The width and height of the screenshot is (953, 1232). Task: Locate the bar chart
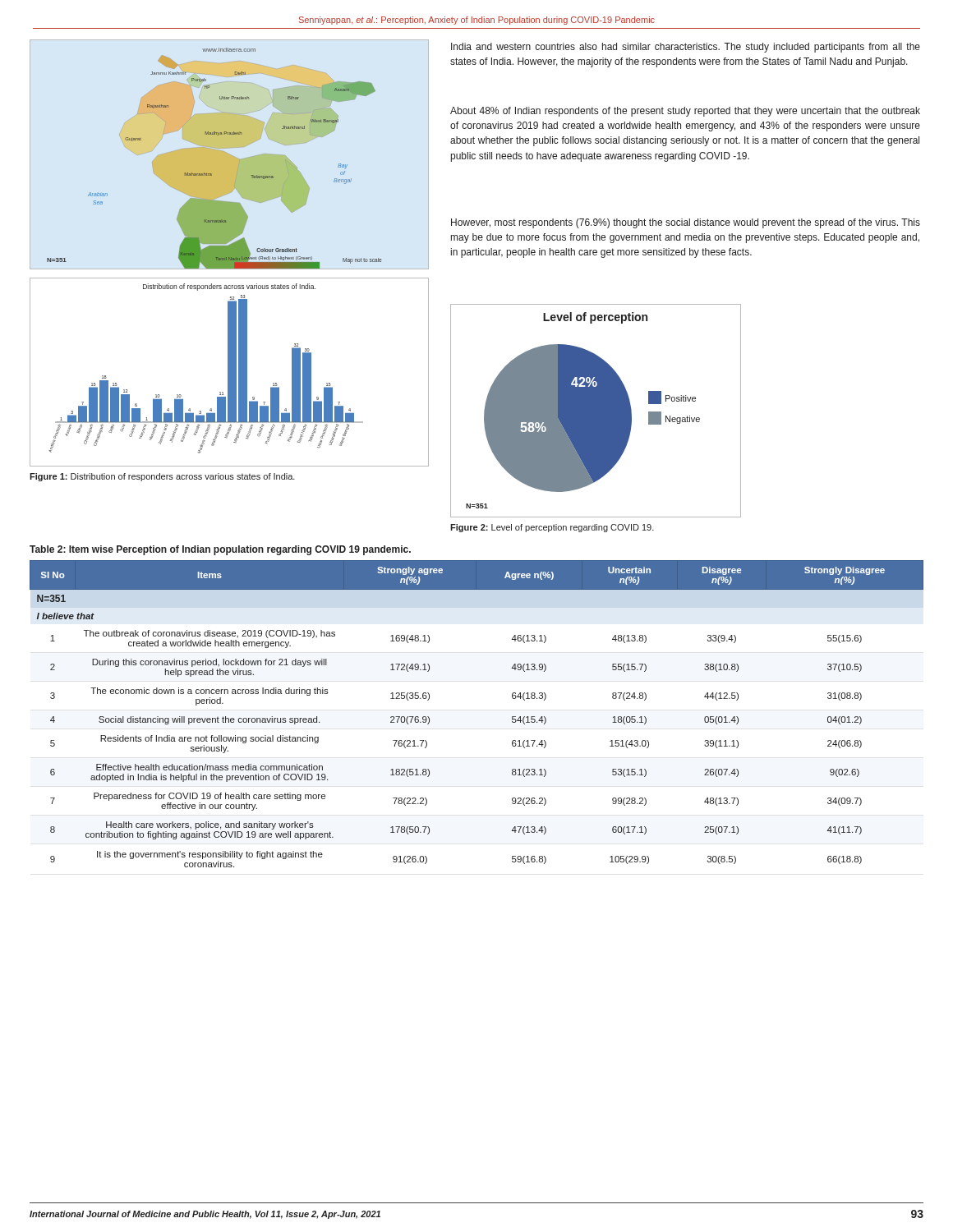point(229,372)
